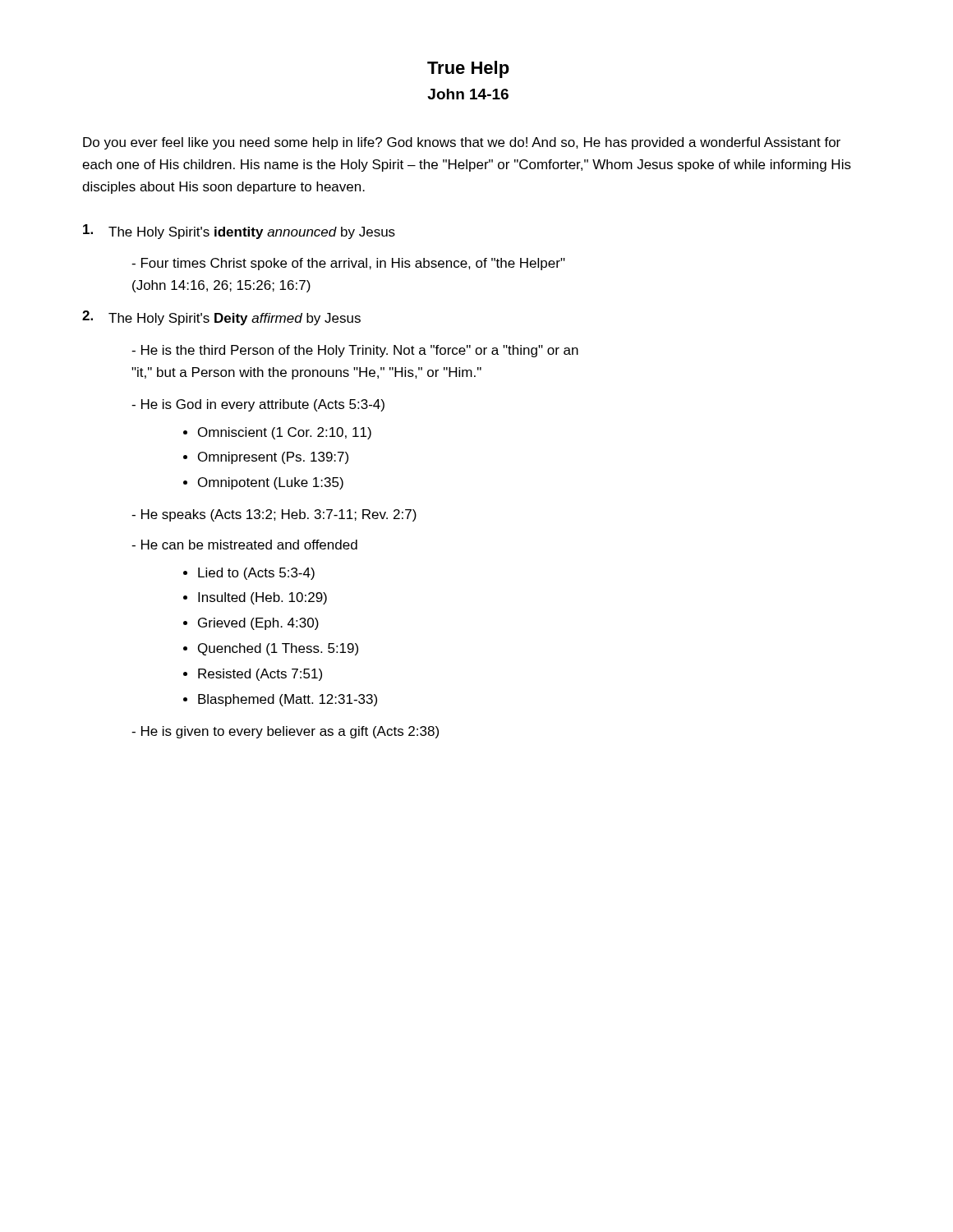The width and height of the screenshot is (953, 1232).
Task: Find the block starting "Lied to (Acts 5:3-4)"
Action: pos(256,573)
